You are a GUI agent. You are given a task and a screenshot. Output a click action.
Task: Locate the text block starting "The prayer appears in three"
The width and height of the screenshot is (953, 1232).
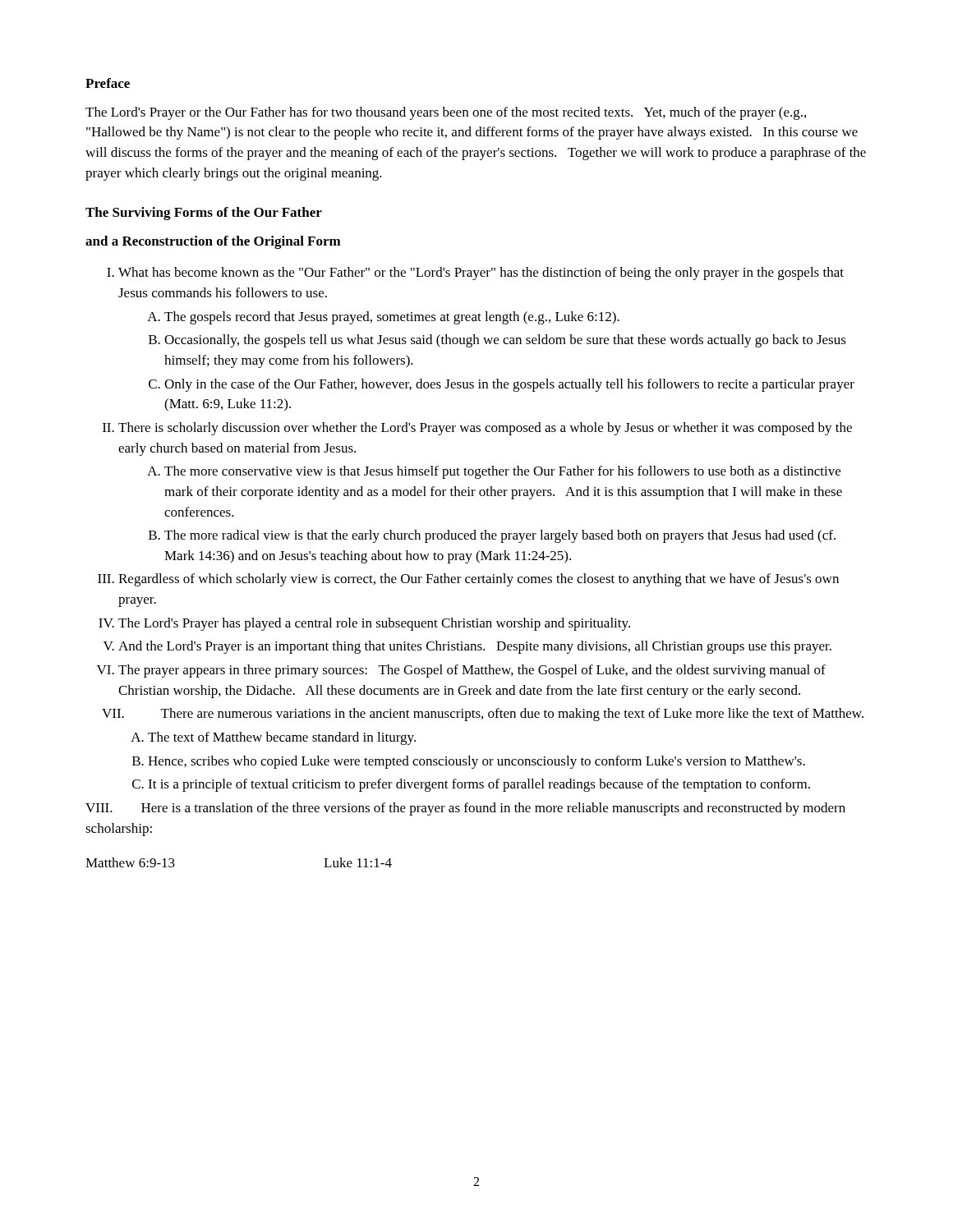(x=485, y=681)
